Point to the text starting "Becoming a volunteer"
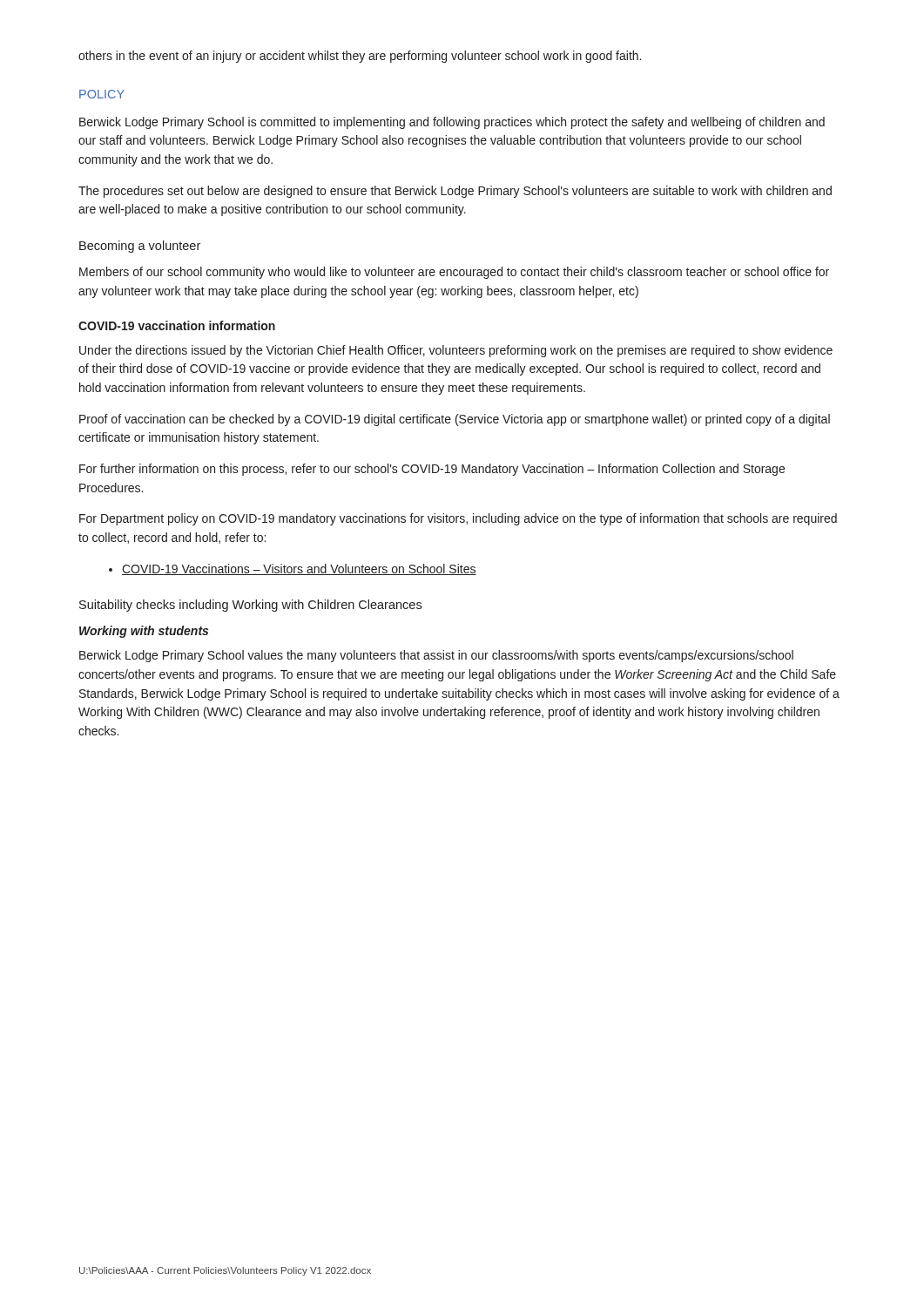924x1307 pixels. tap(139, 246)
